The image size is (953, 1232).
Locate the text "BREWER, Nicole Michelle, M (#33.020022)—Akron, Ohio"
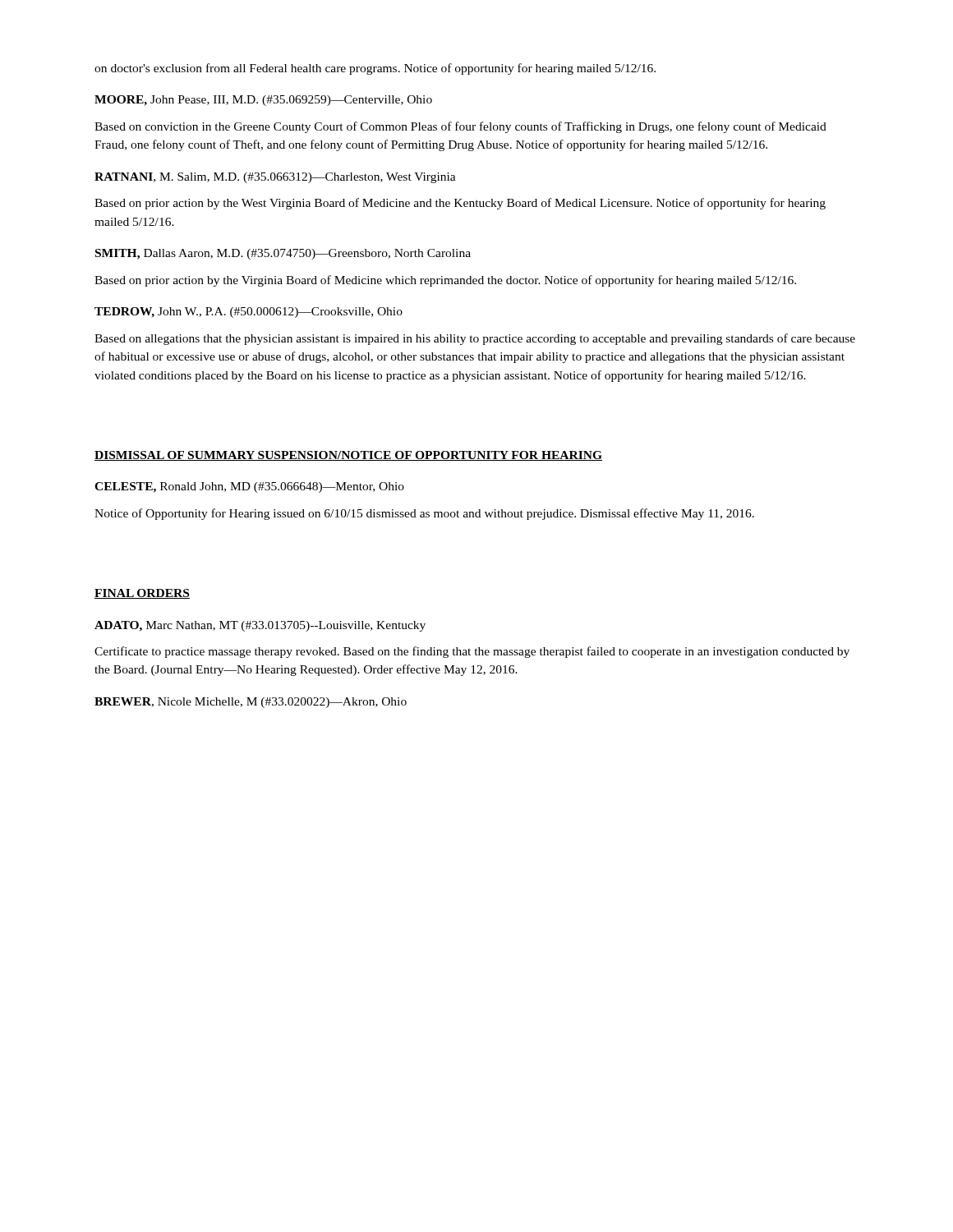[x=251, y=703]
